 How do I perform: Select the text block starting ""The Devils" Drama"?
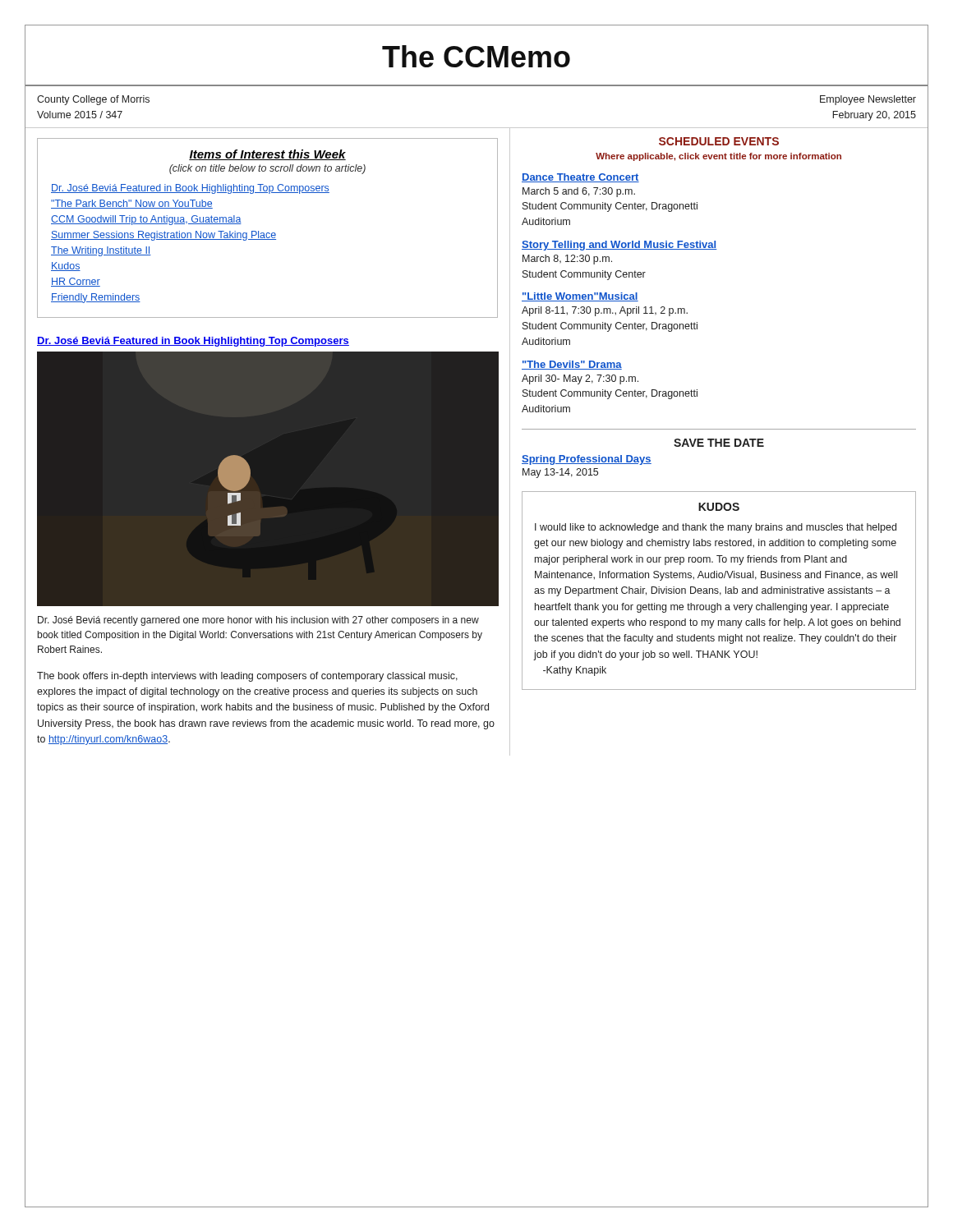pyautogui.click(x=572, y=364)
